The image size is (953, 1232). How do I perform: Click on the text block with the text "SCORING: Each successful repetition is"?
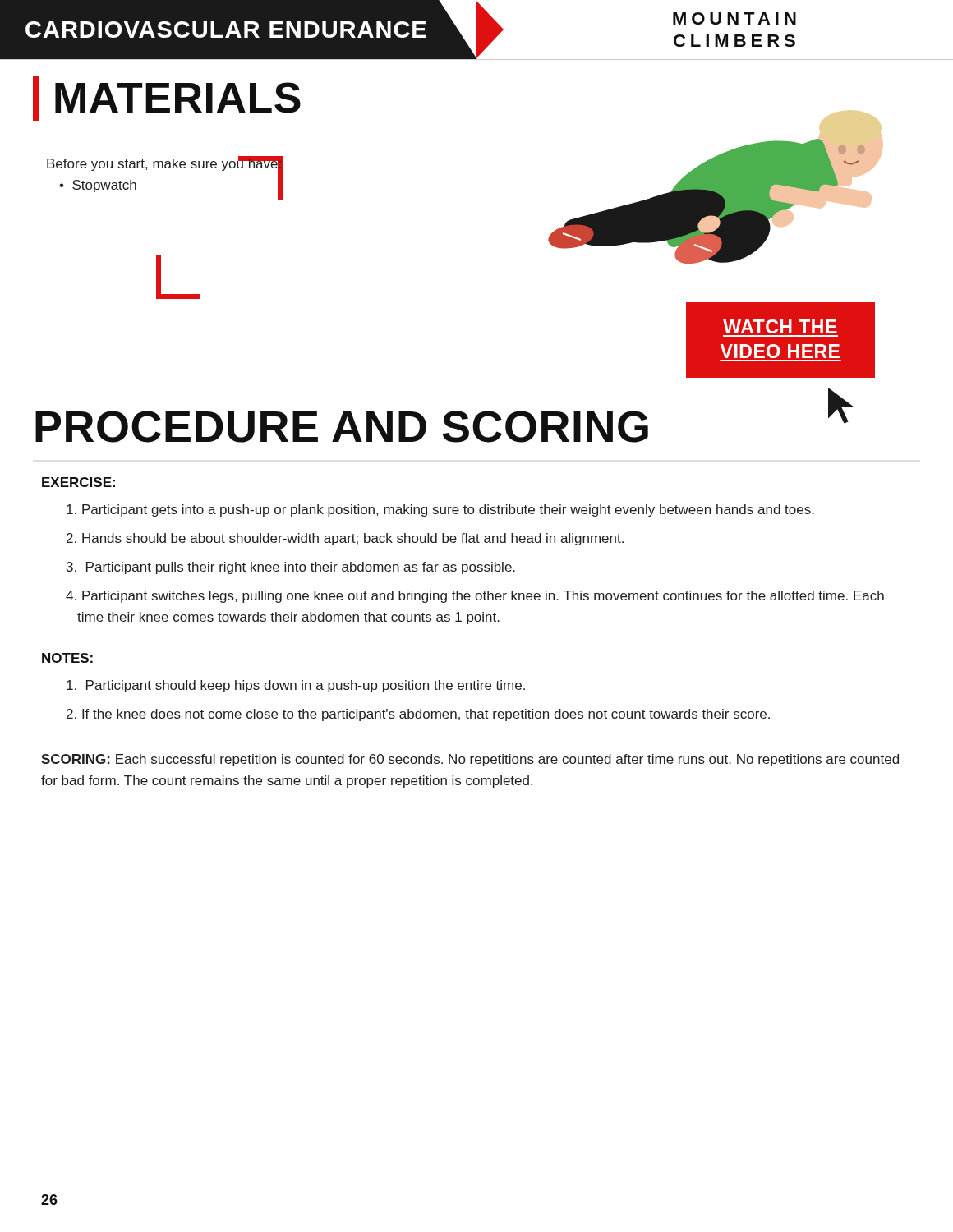point(470,770)
